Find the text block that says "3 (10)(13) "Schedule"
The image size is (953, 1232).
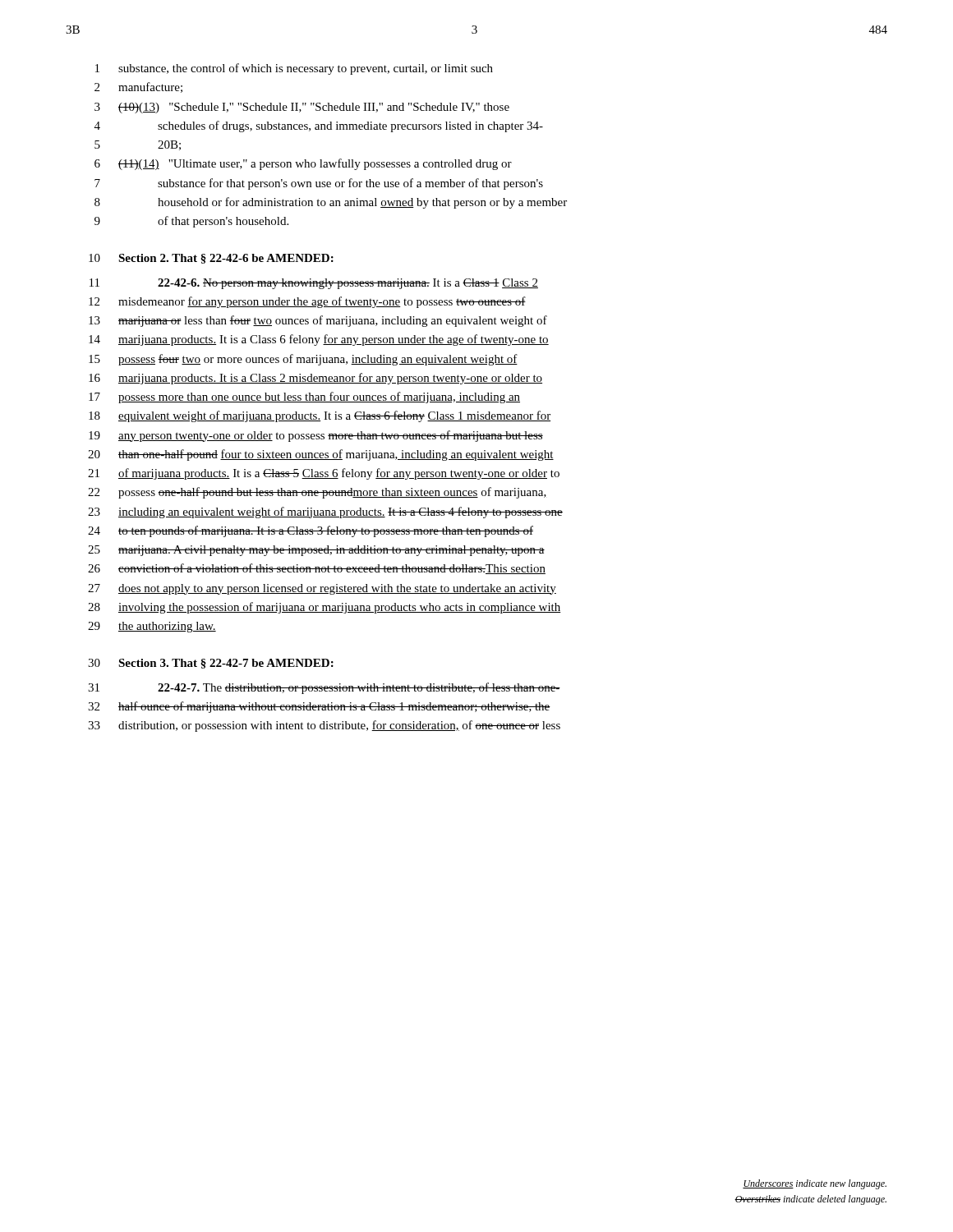[476, 107]
